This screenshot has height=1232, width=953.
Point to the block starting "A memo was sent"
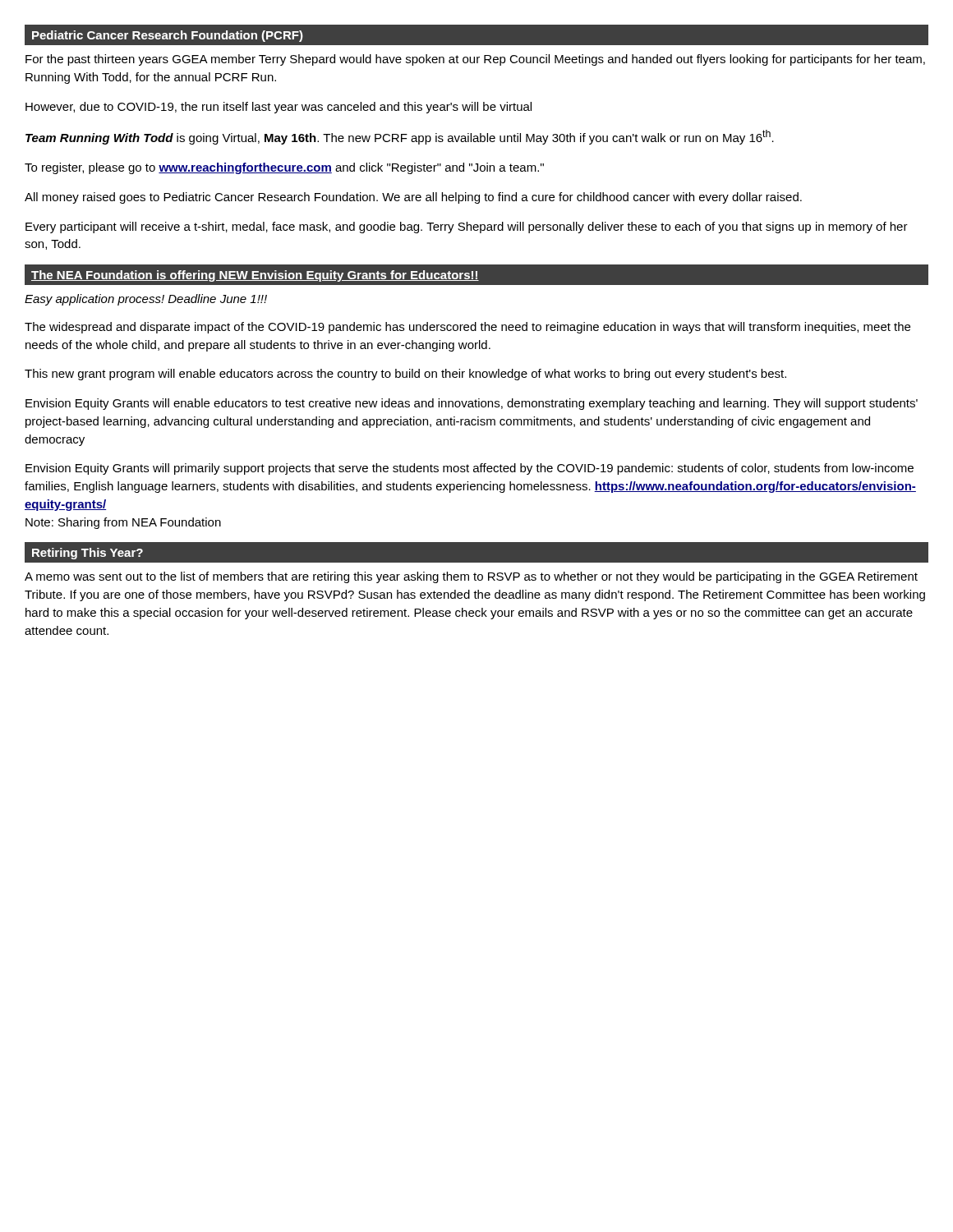click(x=475, y=603)
